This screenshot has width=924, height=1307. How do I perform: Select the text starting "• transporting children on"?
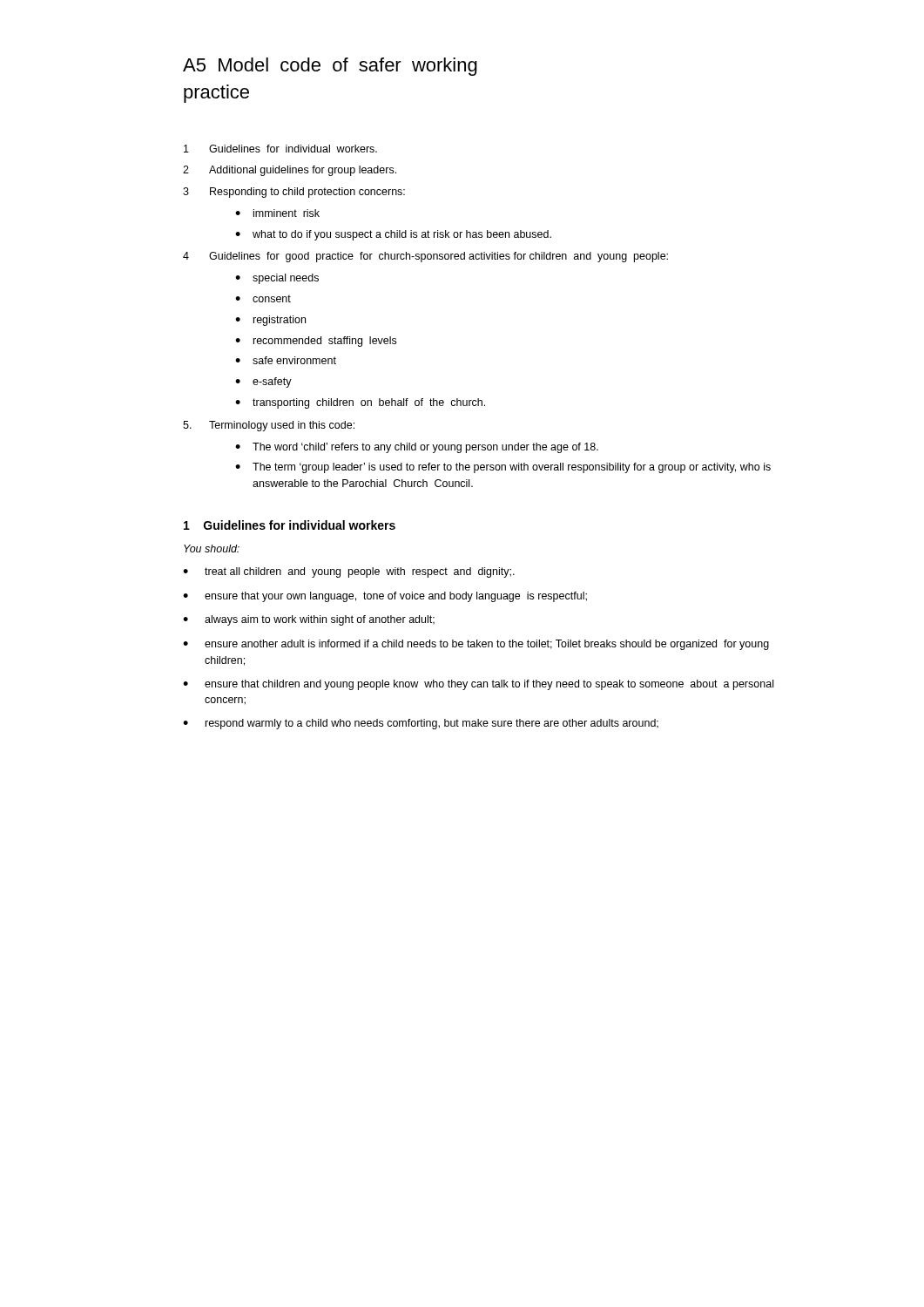coord(360,403)
